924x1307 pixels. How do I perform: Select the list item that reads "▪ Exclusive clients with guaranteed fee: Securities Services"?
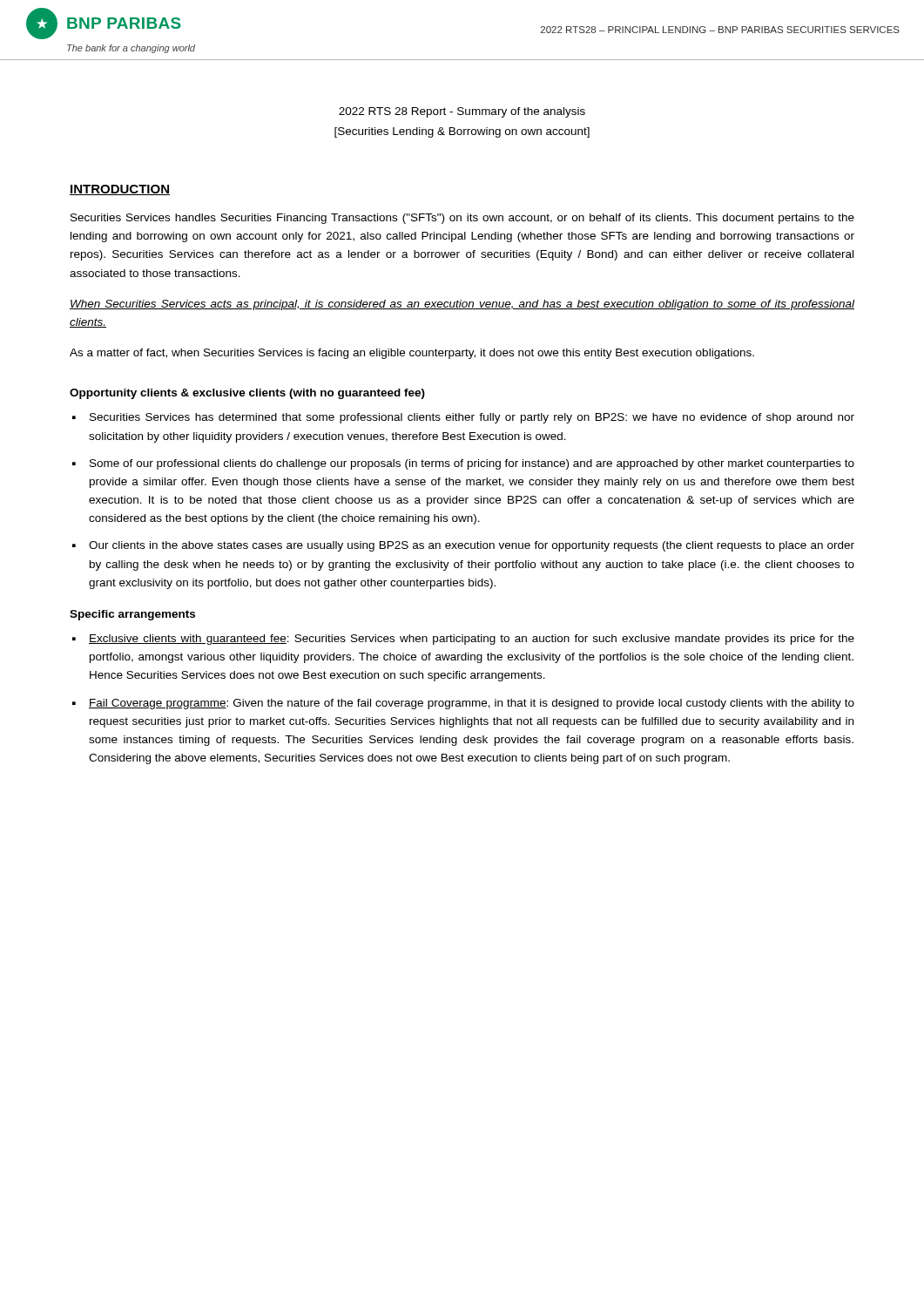[x=463, y=655]
